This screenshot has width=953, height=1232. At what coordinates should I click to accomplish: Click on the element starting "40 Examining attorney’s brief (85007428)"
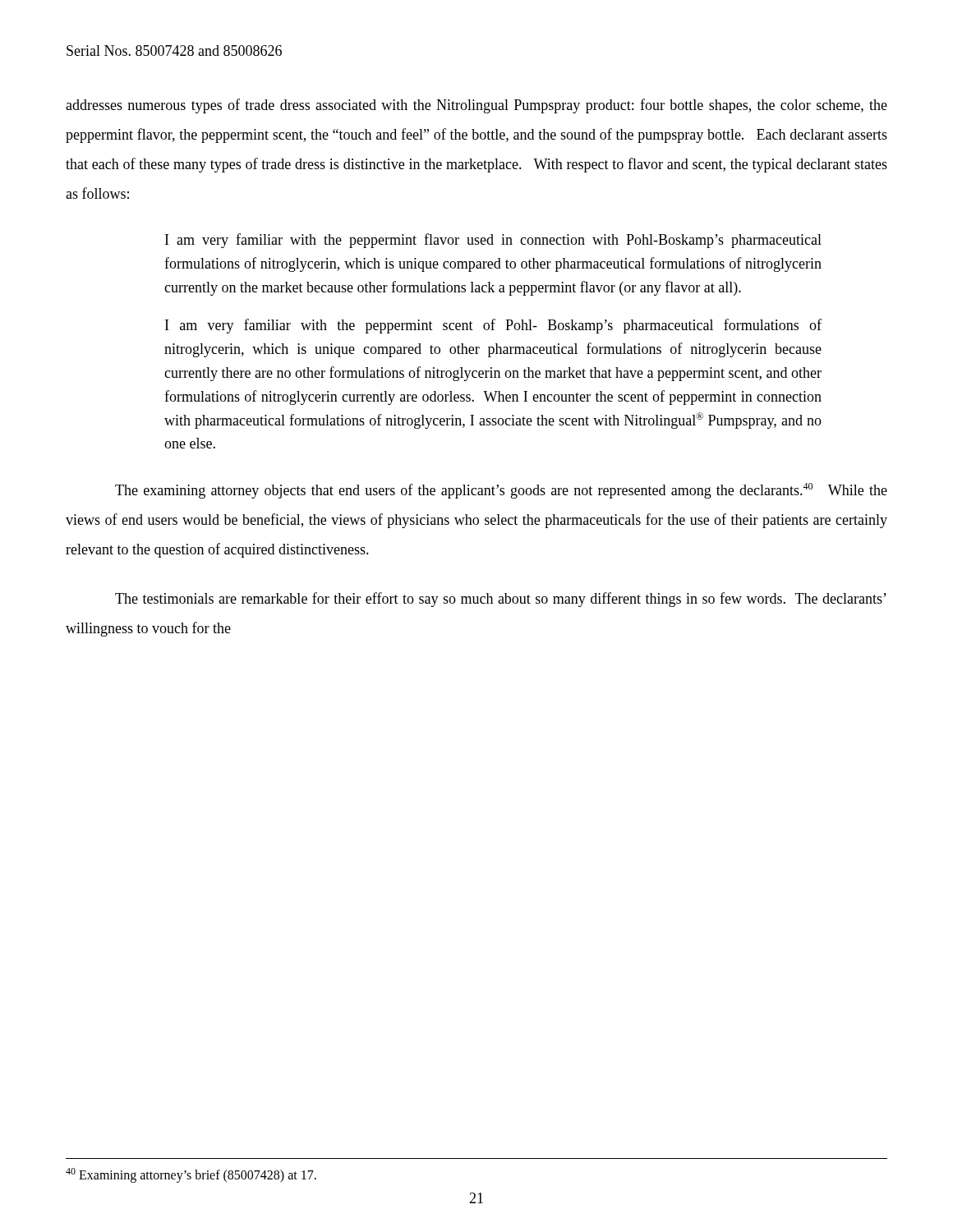coord(191,1174)
